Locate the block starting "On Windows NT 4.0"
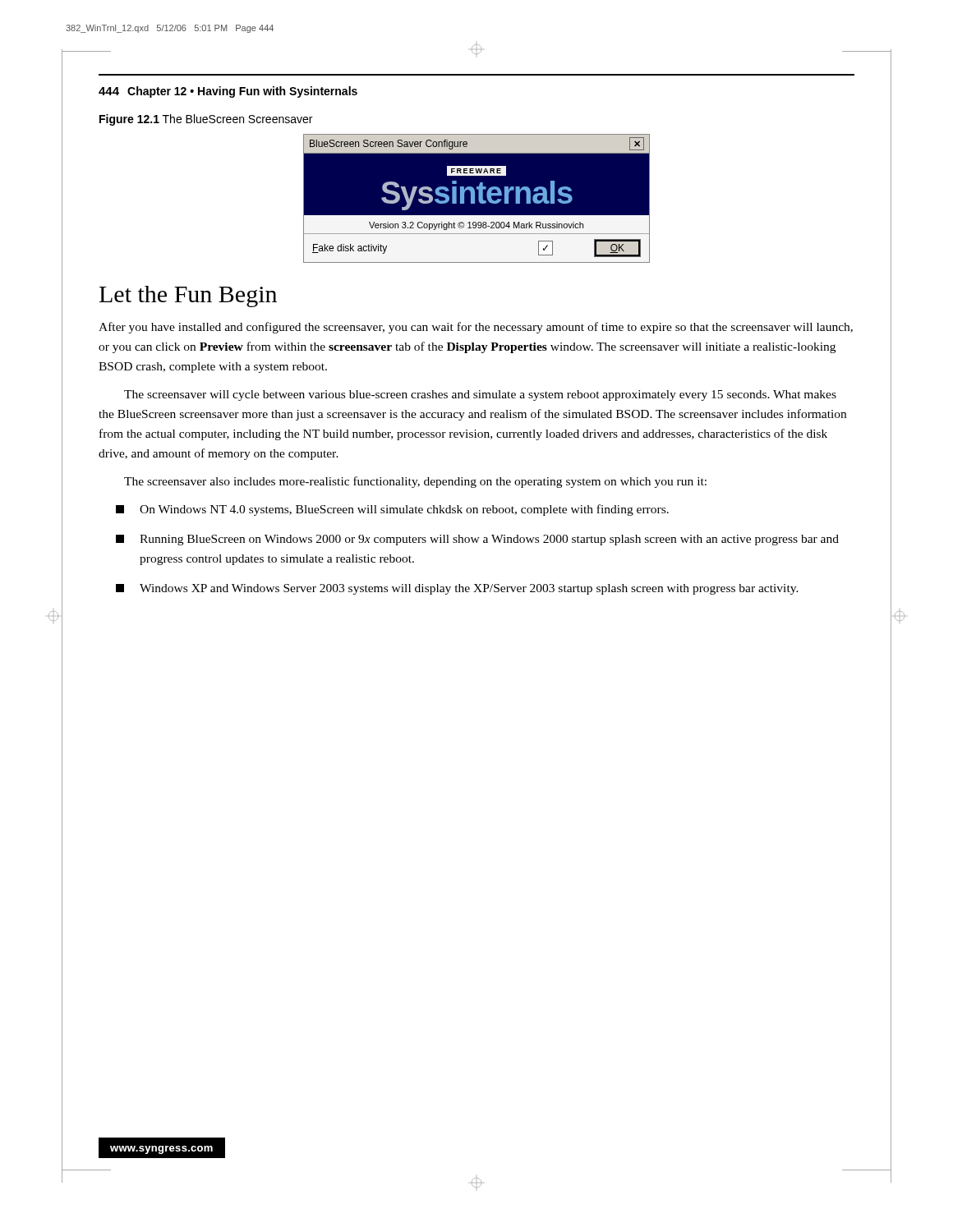The width and height of the screenshot is (953, 1232). [485, 509]
